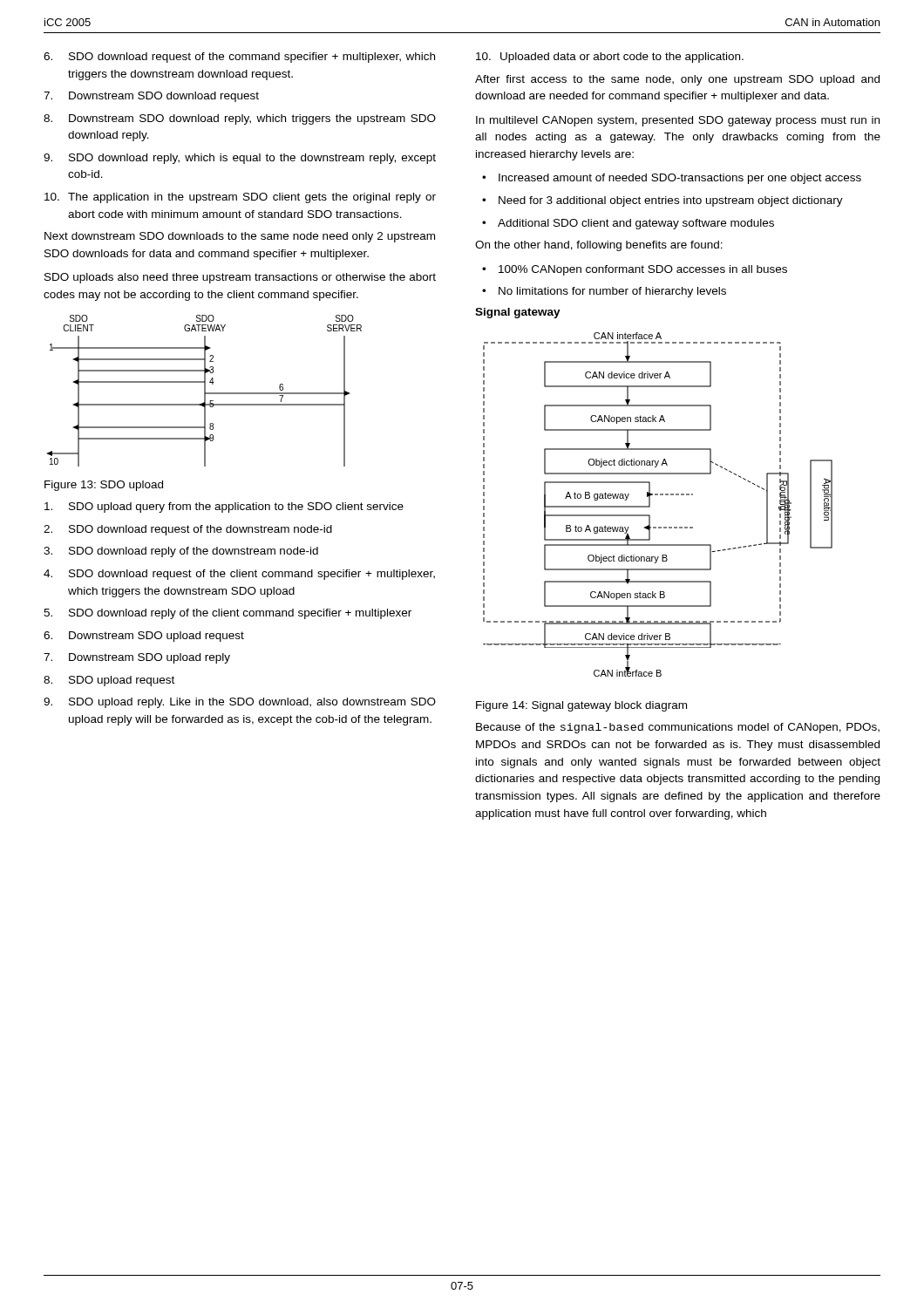Find the text block that says "Next downstream SDO"
Viewport: 924px width, 1308px height.
(x=240, y=244)
